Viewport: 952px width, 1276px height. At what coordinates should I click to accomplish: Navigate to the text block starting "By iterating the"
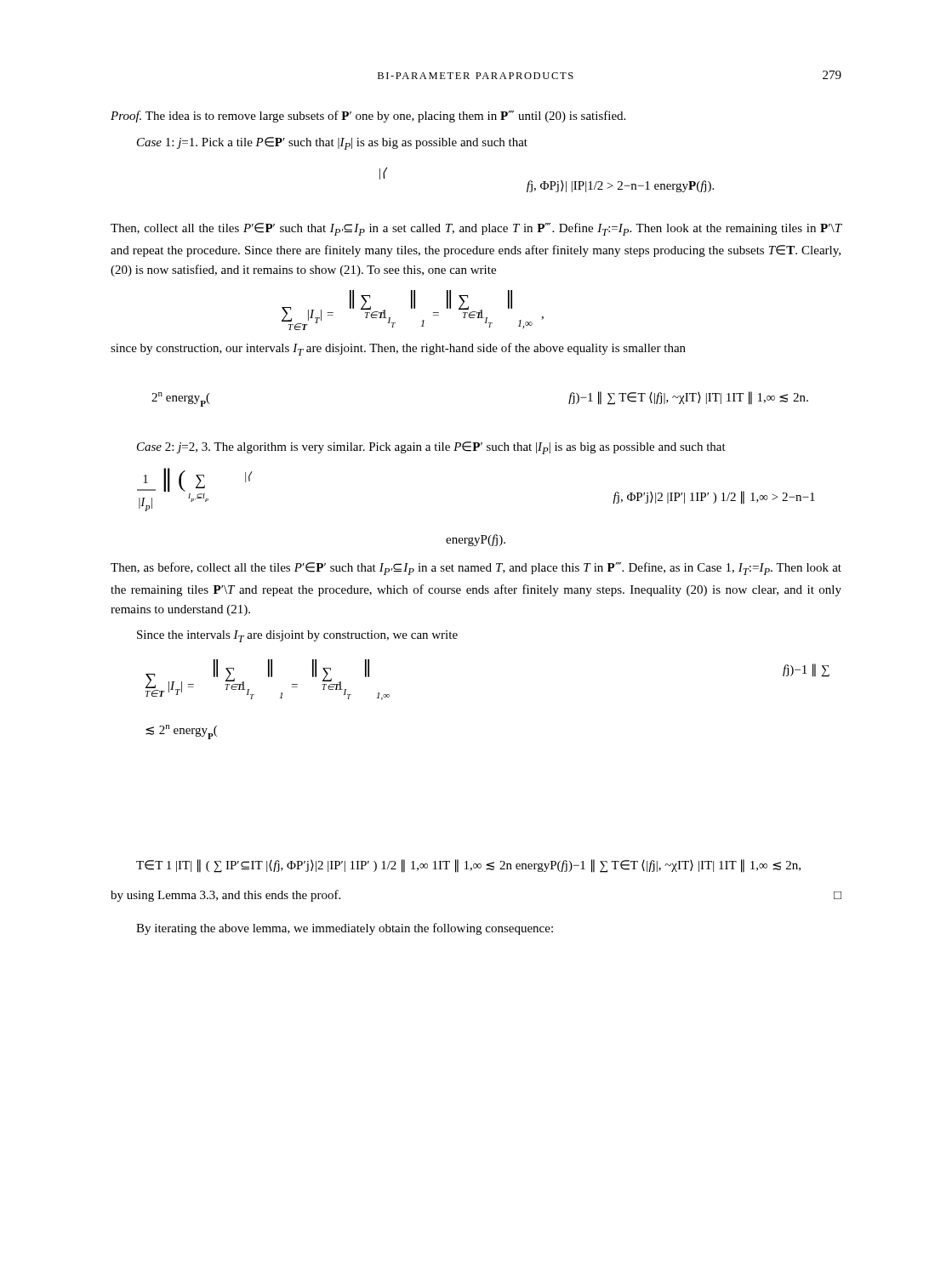[x=345, y=928]
